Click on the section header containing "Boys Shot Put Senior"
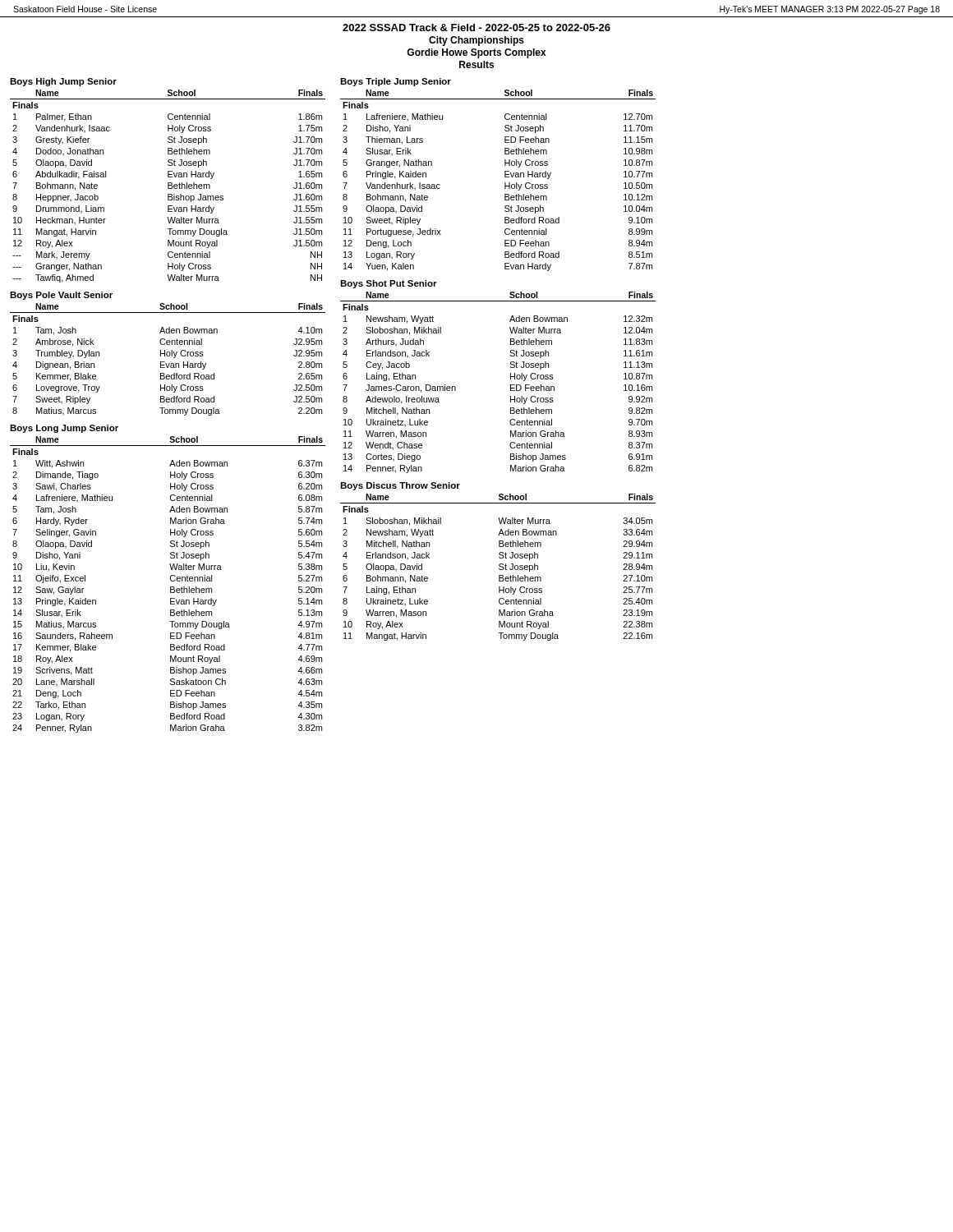This screenshot has width=953, height=1232. 388,283
